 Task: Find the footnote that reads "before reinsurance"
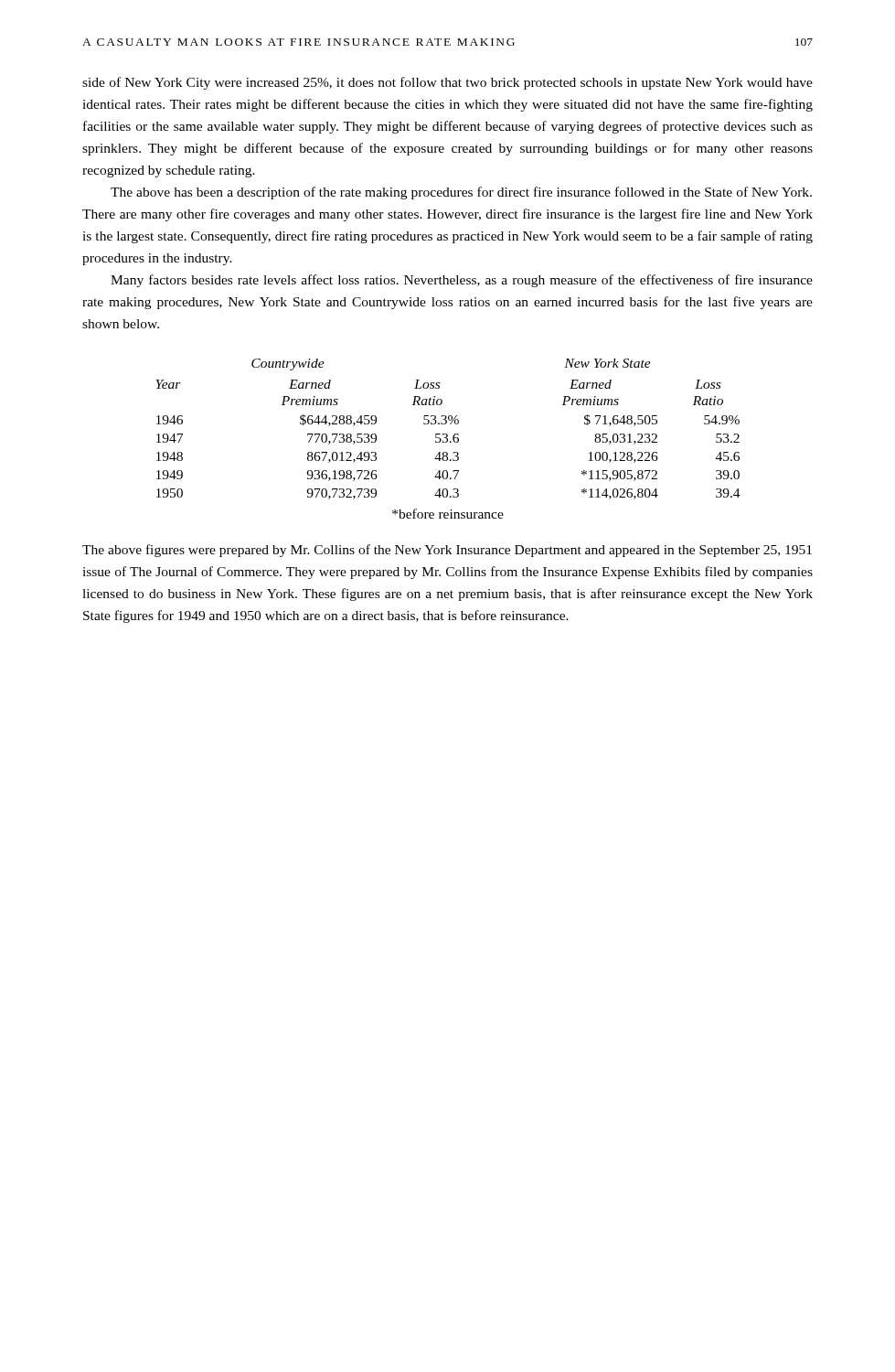(x=448, y=514)
